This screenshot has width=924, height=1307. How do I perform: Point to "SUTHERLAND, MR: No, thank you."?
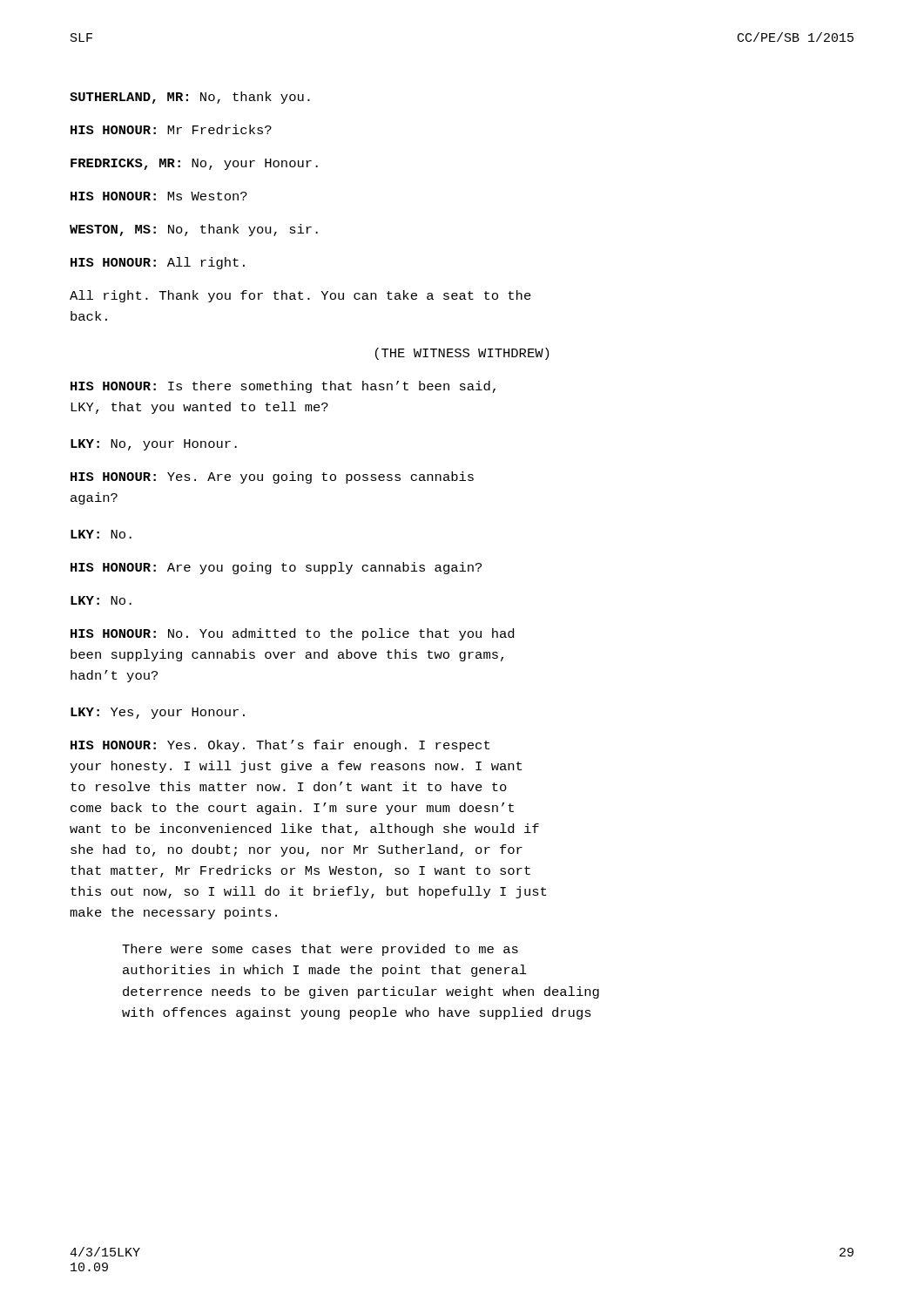[x=191, y=98]
